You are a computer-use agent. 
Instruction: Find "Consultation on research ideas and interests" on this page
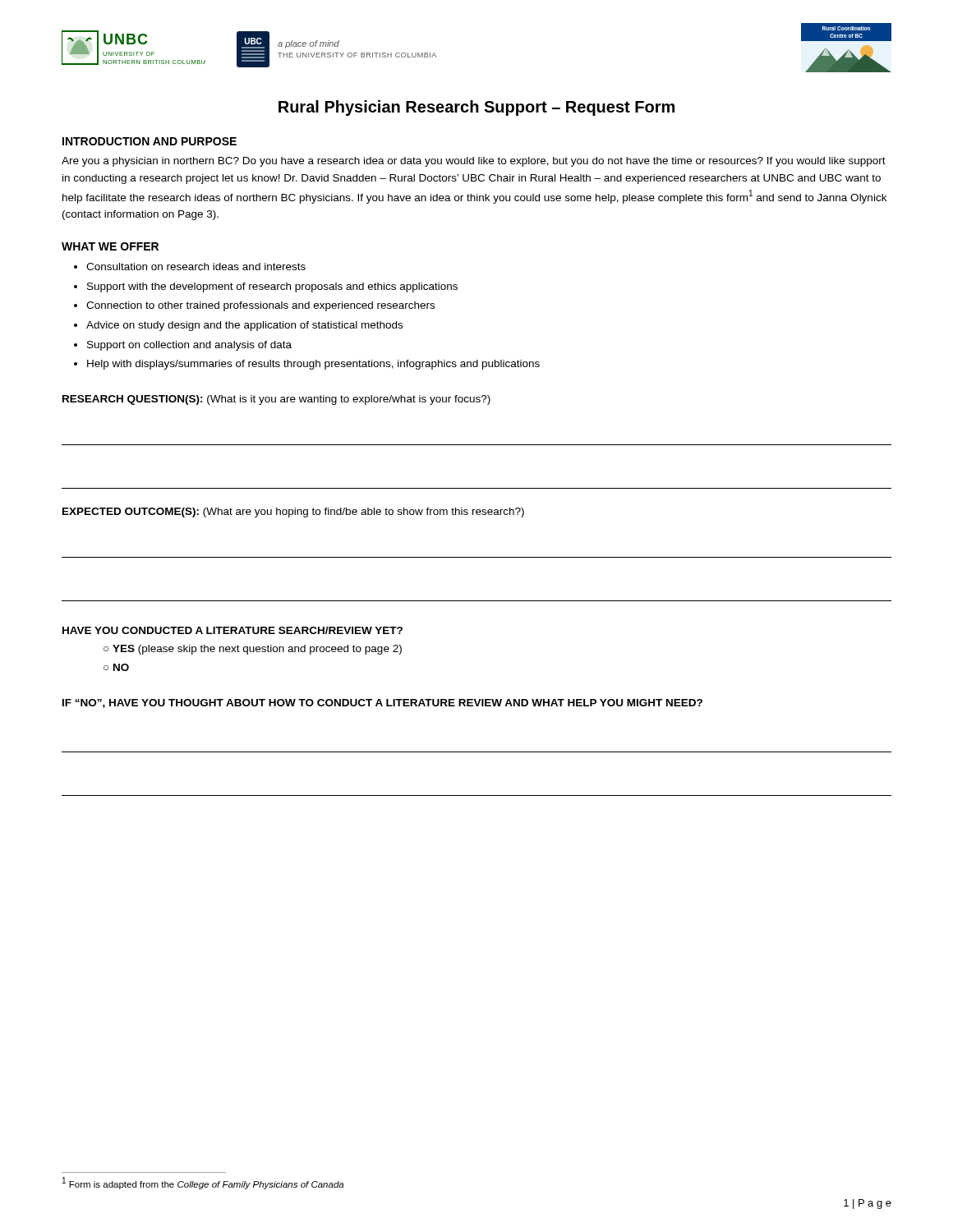tap(196, 267)
